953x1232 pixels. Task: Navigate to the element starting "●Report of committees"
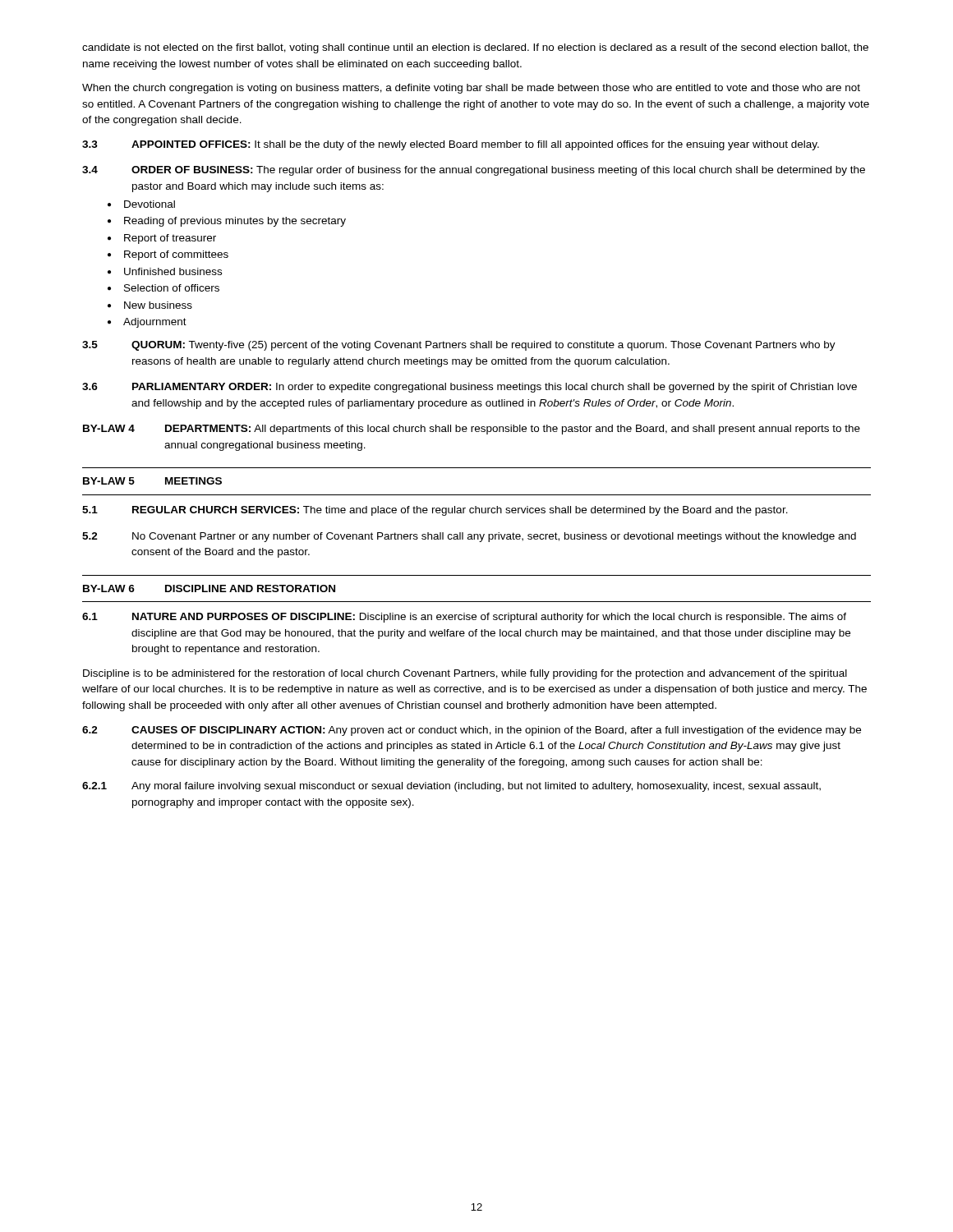tap(168, 255)
